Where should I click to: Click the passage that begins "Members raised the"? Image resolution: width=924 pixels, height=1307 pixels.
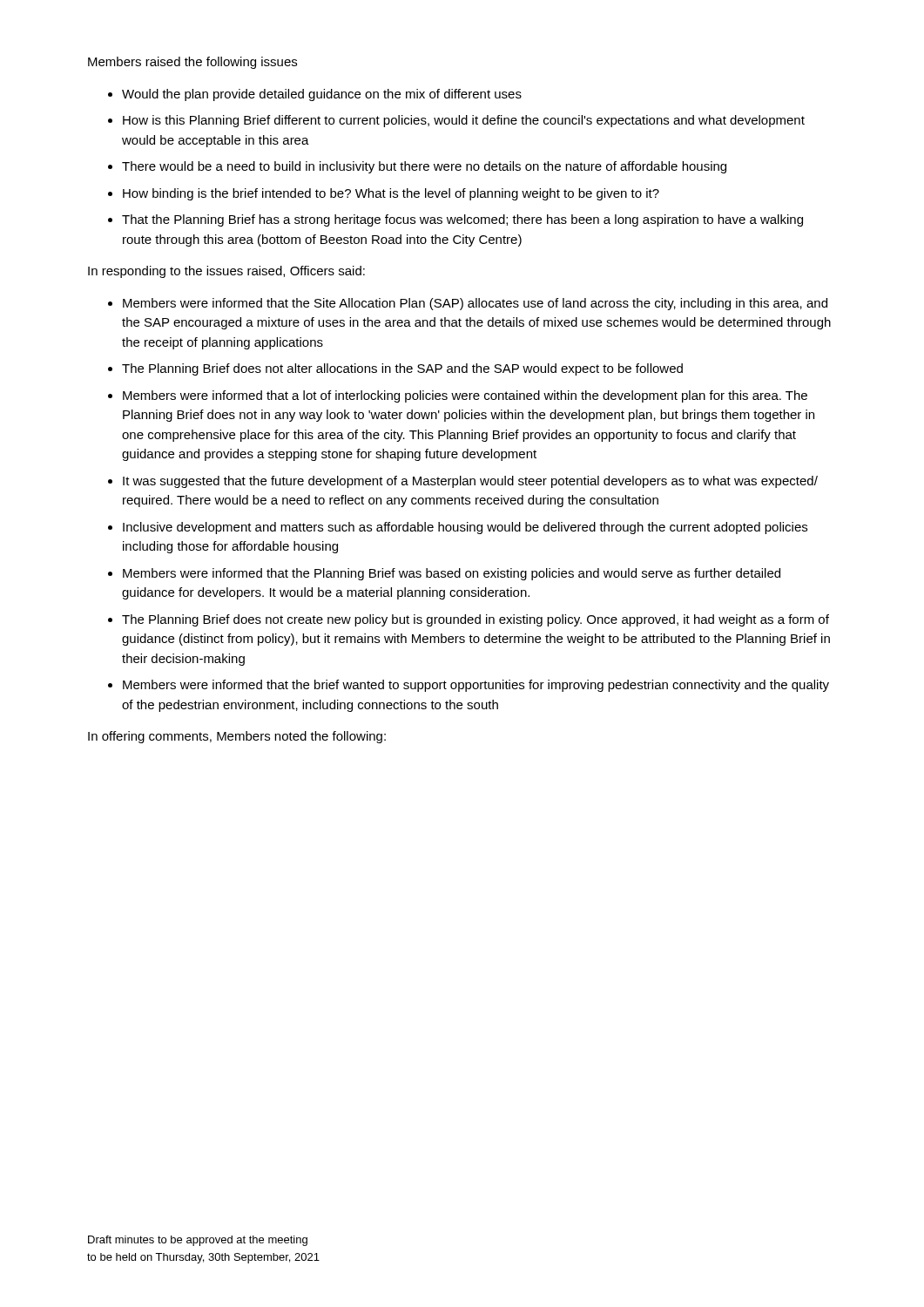click(x=192, y=61)
